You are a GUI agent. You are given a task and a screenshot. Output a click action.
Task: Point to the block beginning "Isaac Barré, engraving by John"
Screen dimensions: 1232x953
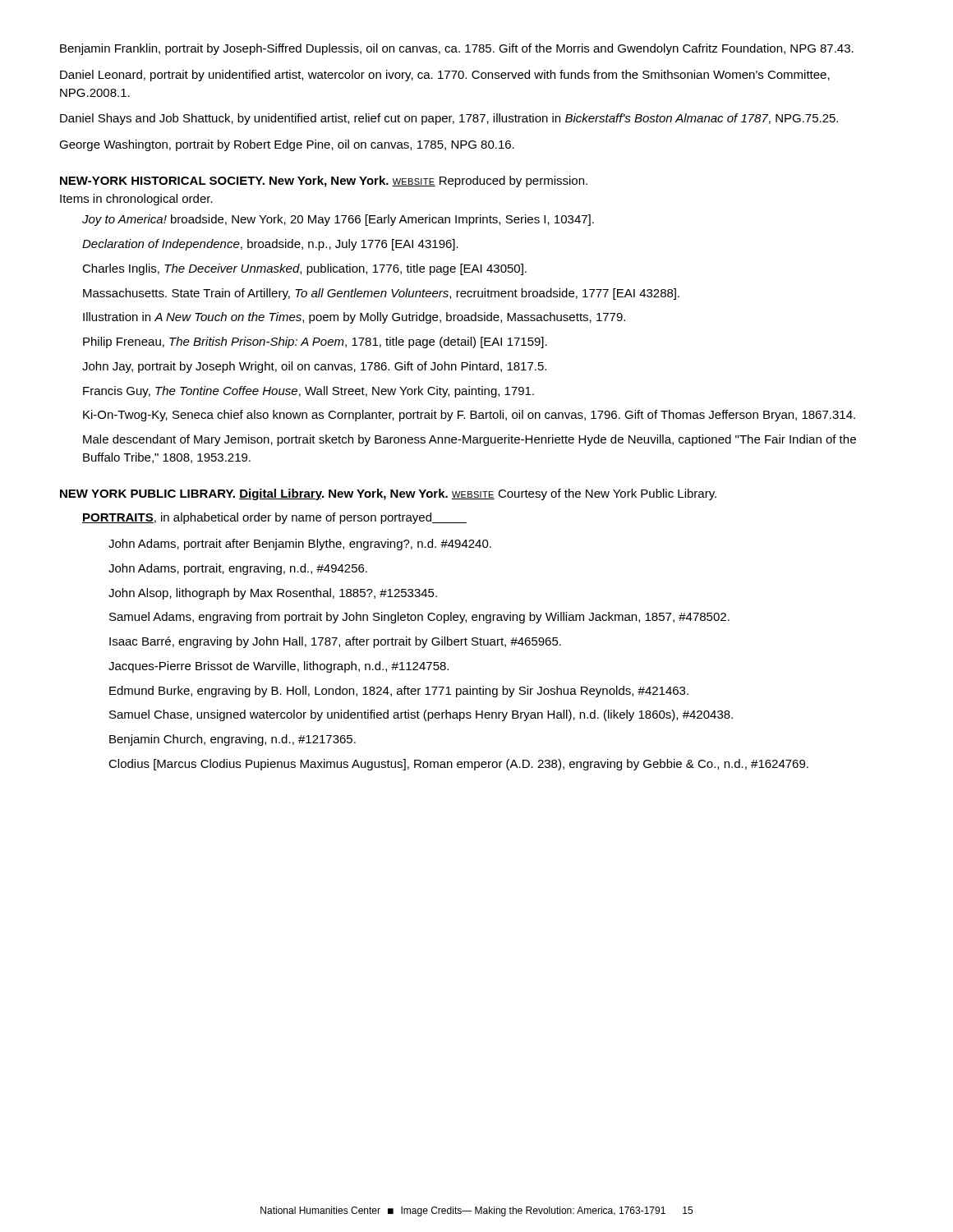[x=335, y=641]
